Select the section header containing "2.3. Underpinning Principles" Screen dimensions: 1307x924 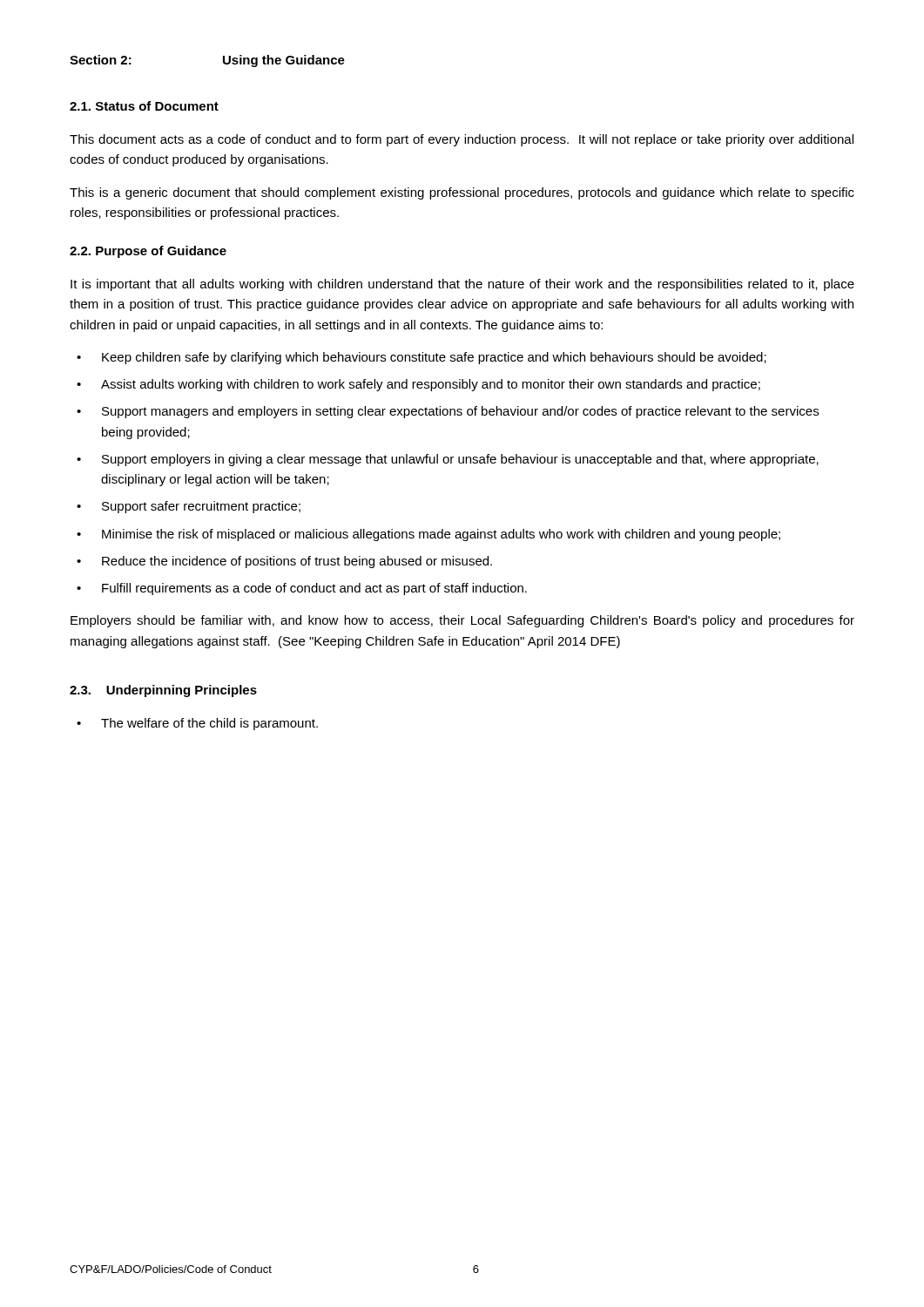point(163,689)
